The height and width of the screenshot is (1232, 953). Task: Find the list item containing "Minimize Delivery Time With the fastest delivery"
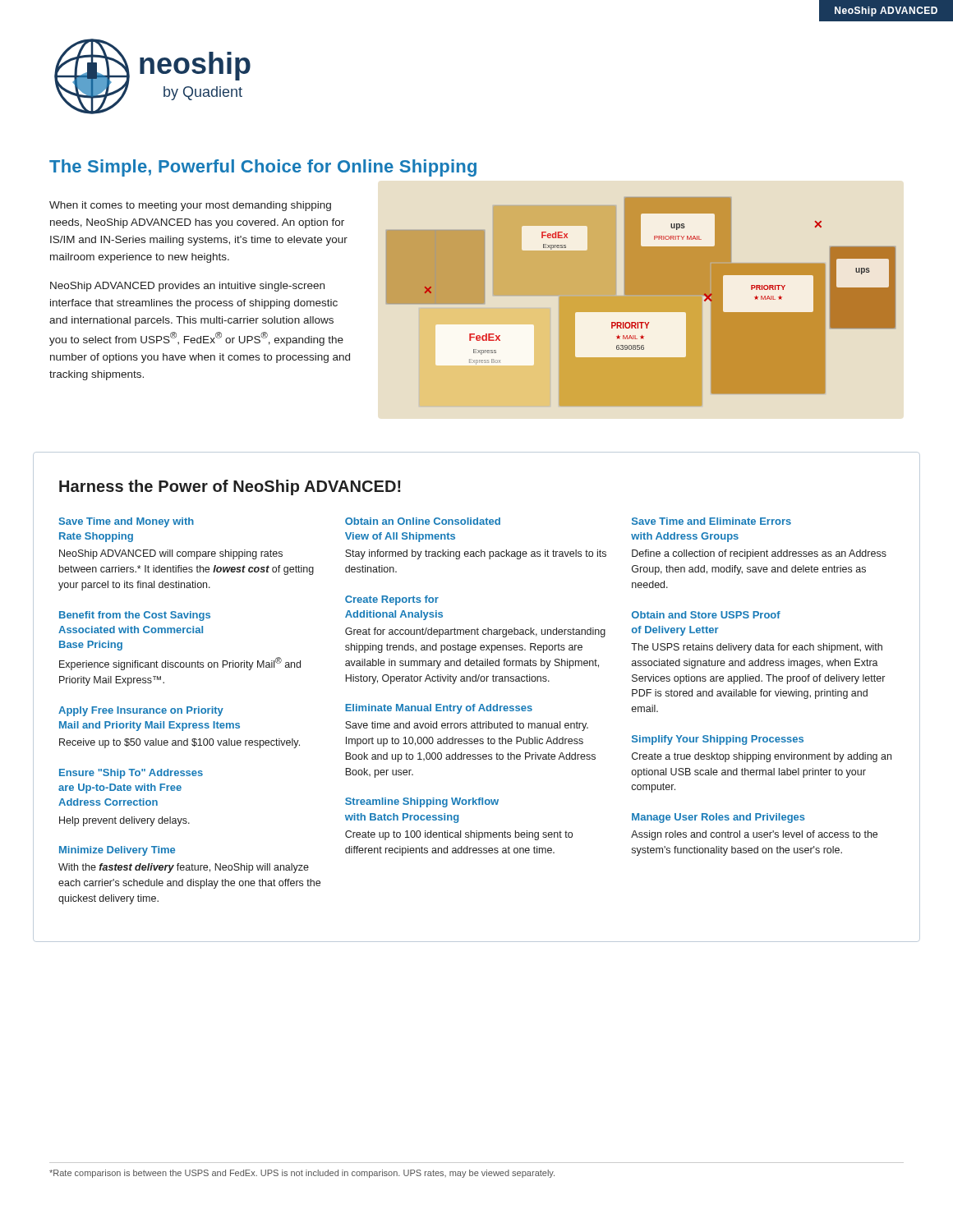(190, 875)
